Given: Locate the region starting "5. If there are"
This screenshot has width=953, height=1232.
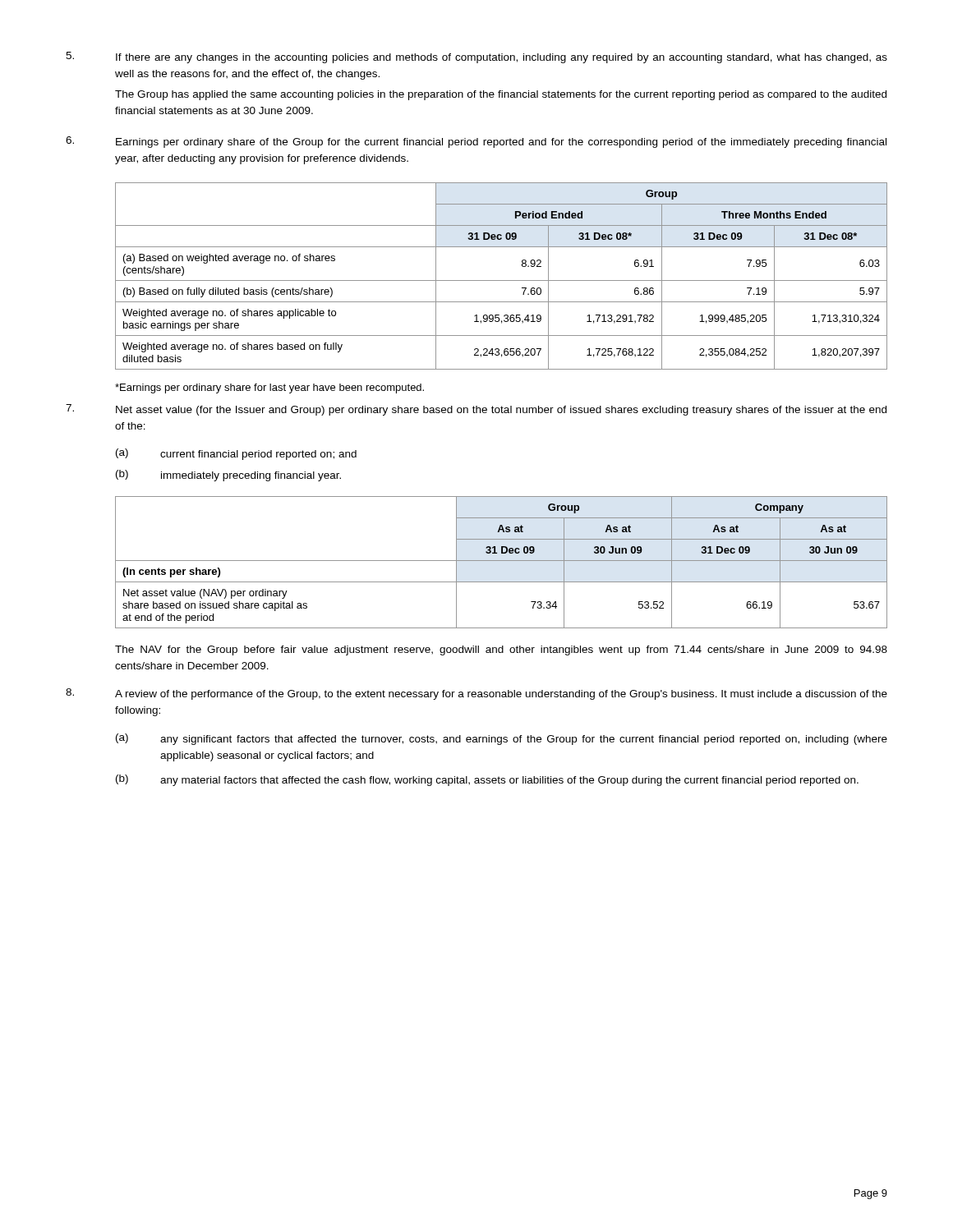Looking at the screenshot, I should [x=476, y=86].
